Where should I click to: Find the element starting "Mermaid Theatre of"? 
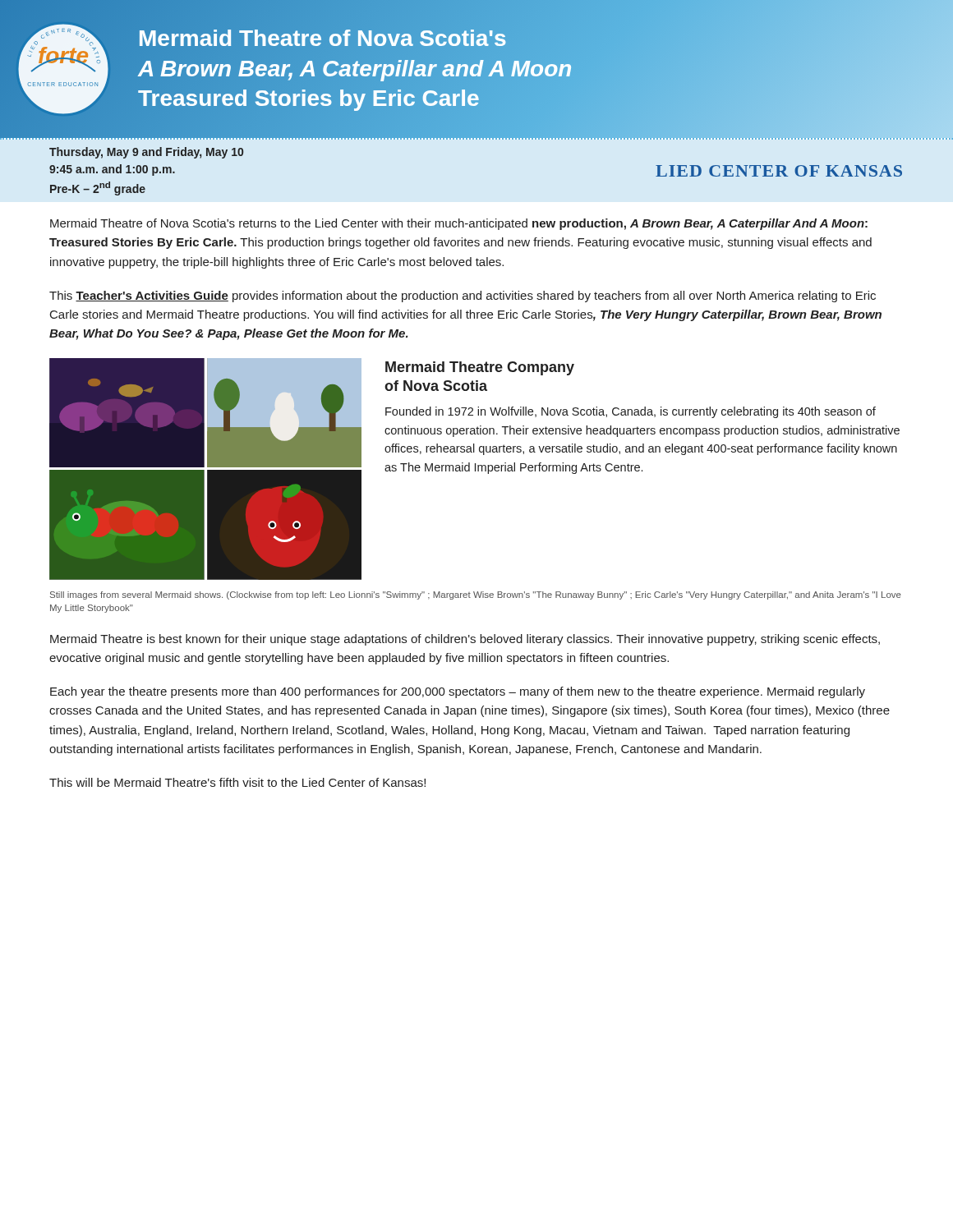coord(461,242)
